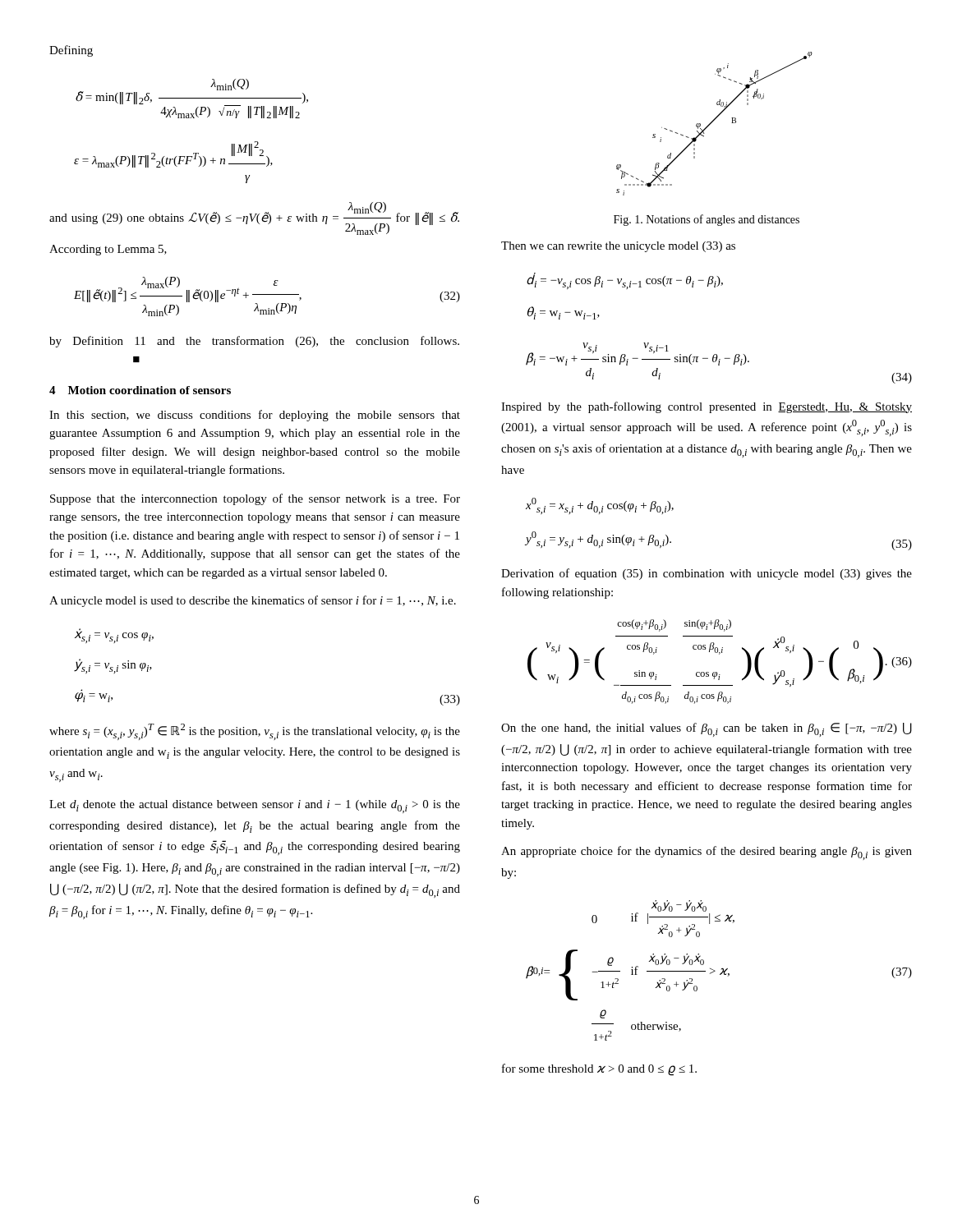
Task: Select the caption that says "Fig. 1. Notations of angles and distances"
Action: point(707,220)
